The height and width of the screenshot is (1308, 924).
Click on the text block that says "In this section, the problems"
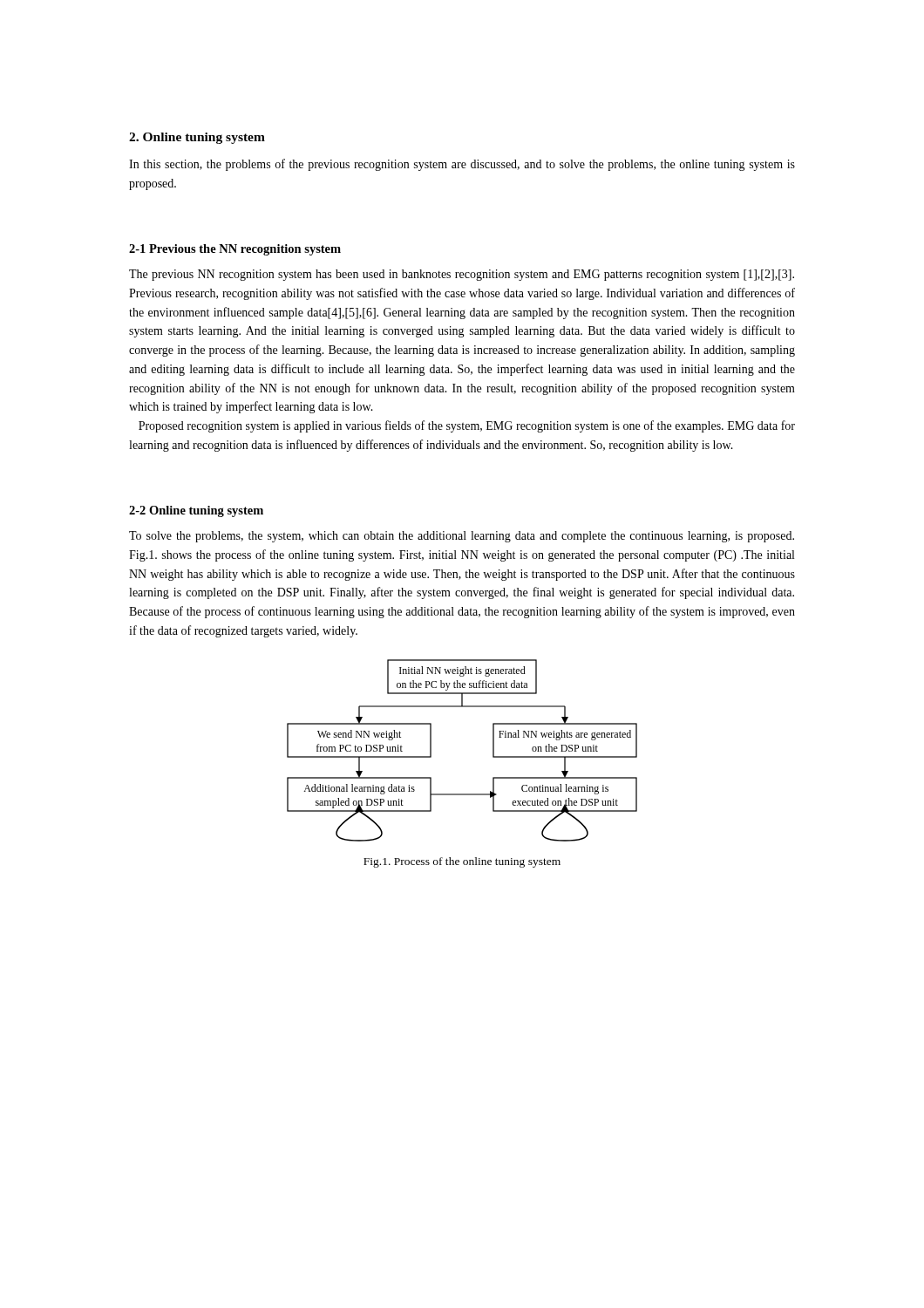[x=462, y=174]
